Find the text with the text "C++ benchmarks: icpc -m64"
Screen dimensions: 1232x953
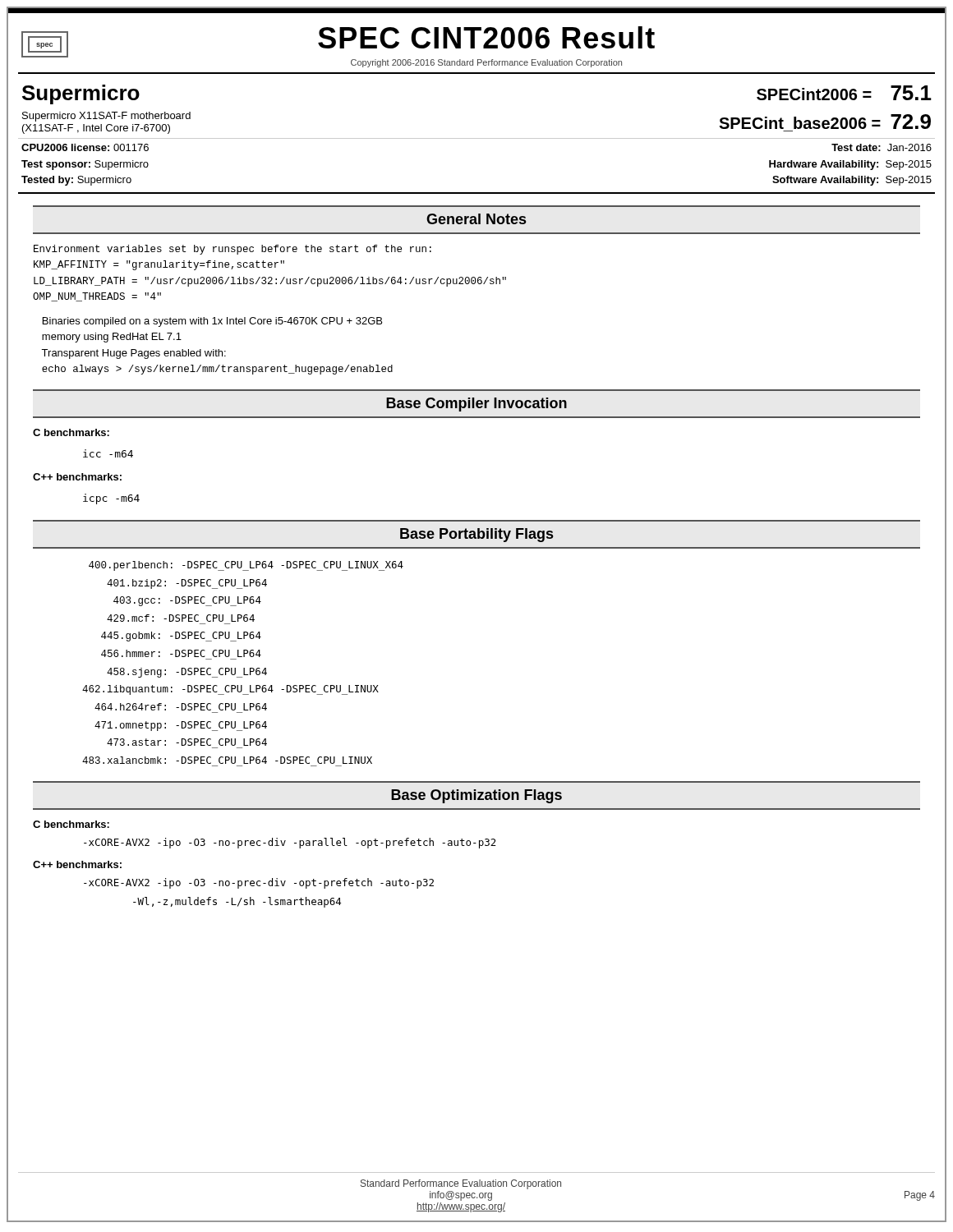coord(77,477)
